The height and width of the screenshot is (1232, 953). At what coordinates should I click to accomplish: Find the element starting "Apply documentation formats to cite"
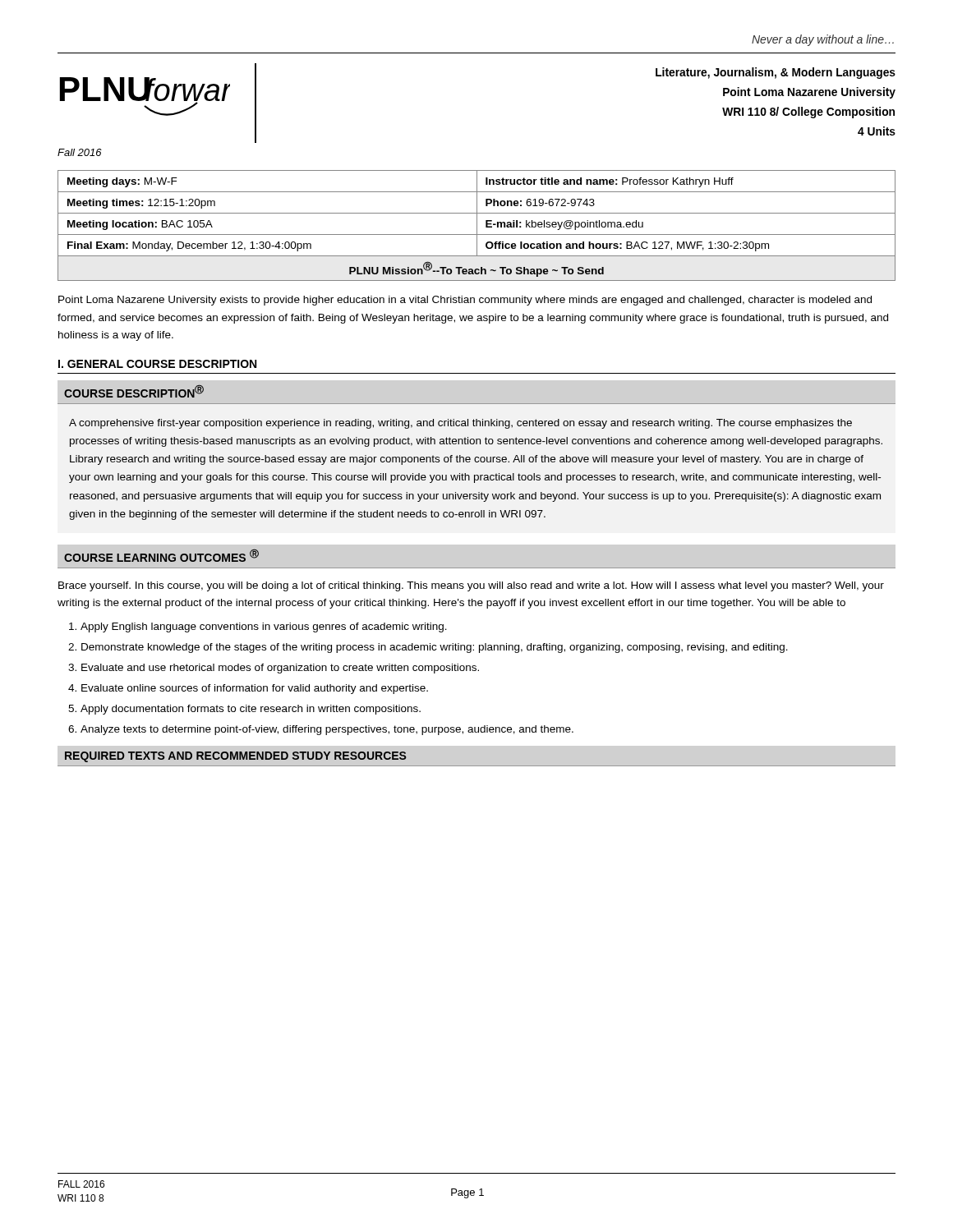pos(251,708)
